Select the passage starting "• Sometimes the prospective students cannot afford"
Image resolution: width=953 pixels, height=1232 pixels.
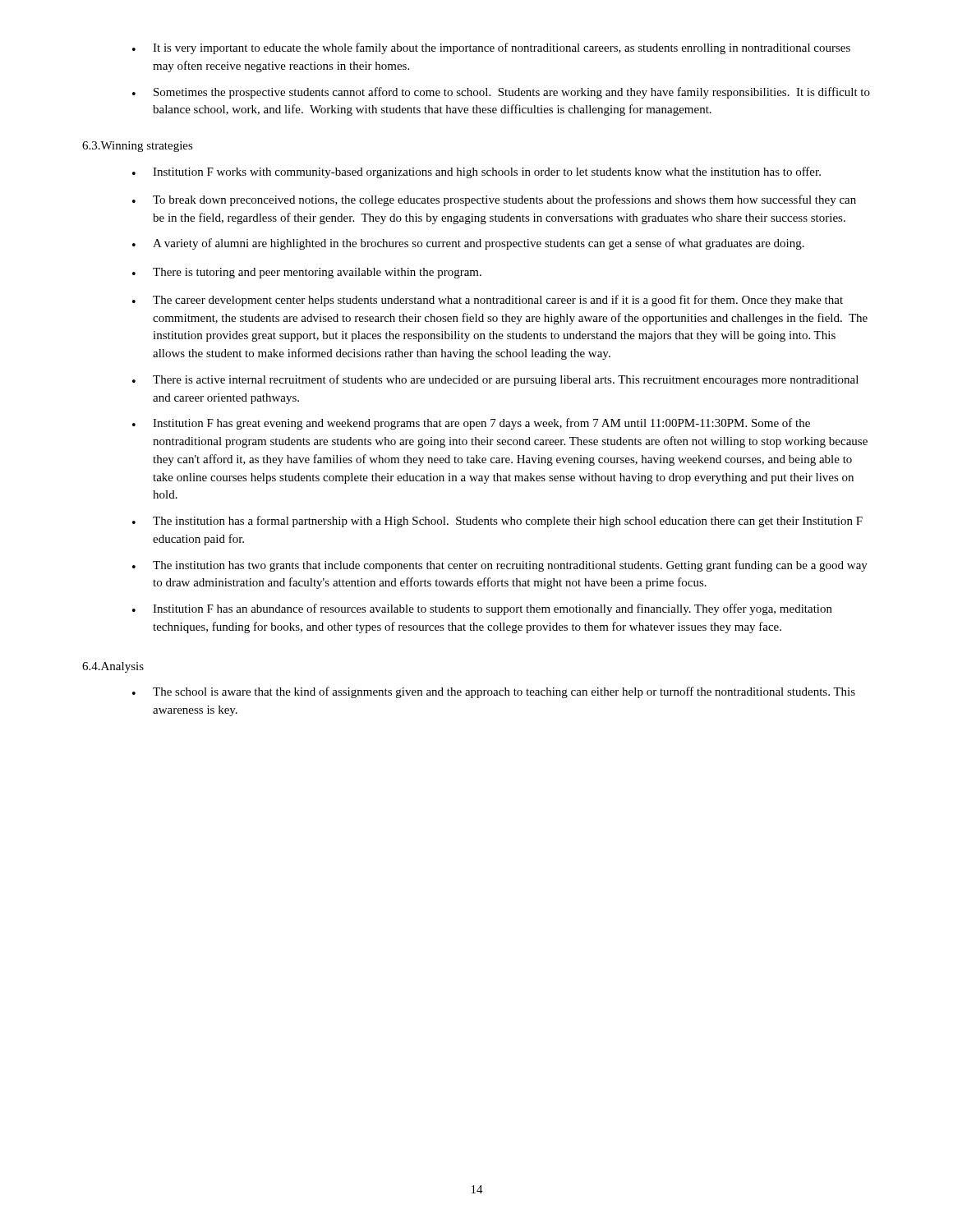[501, 101]
